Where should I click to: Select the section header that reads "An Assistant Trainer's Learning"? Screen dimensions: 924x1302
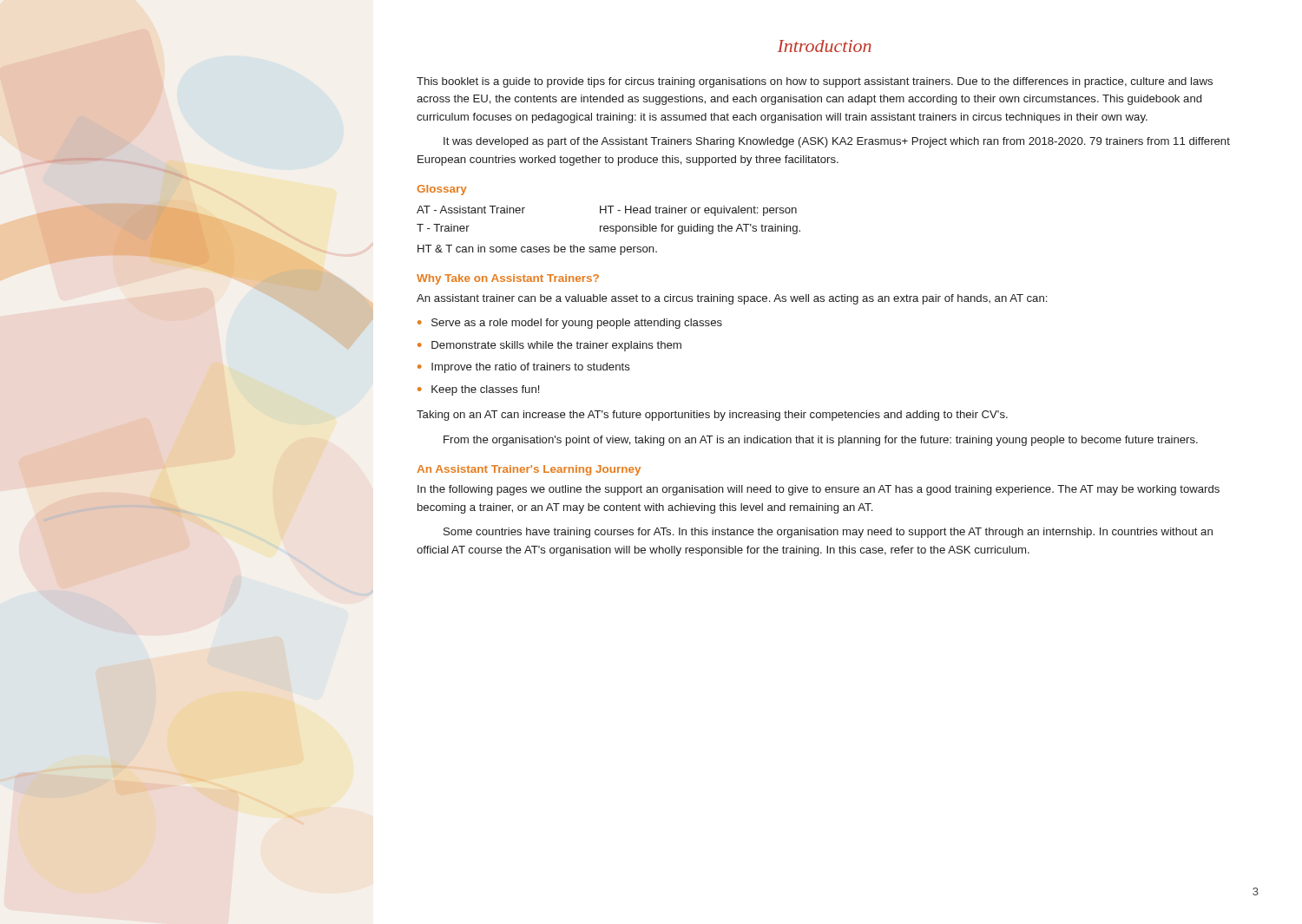(529, 469)
